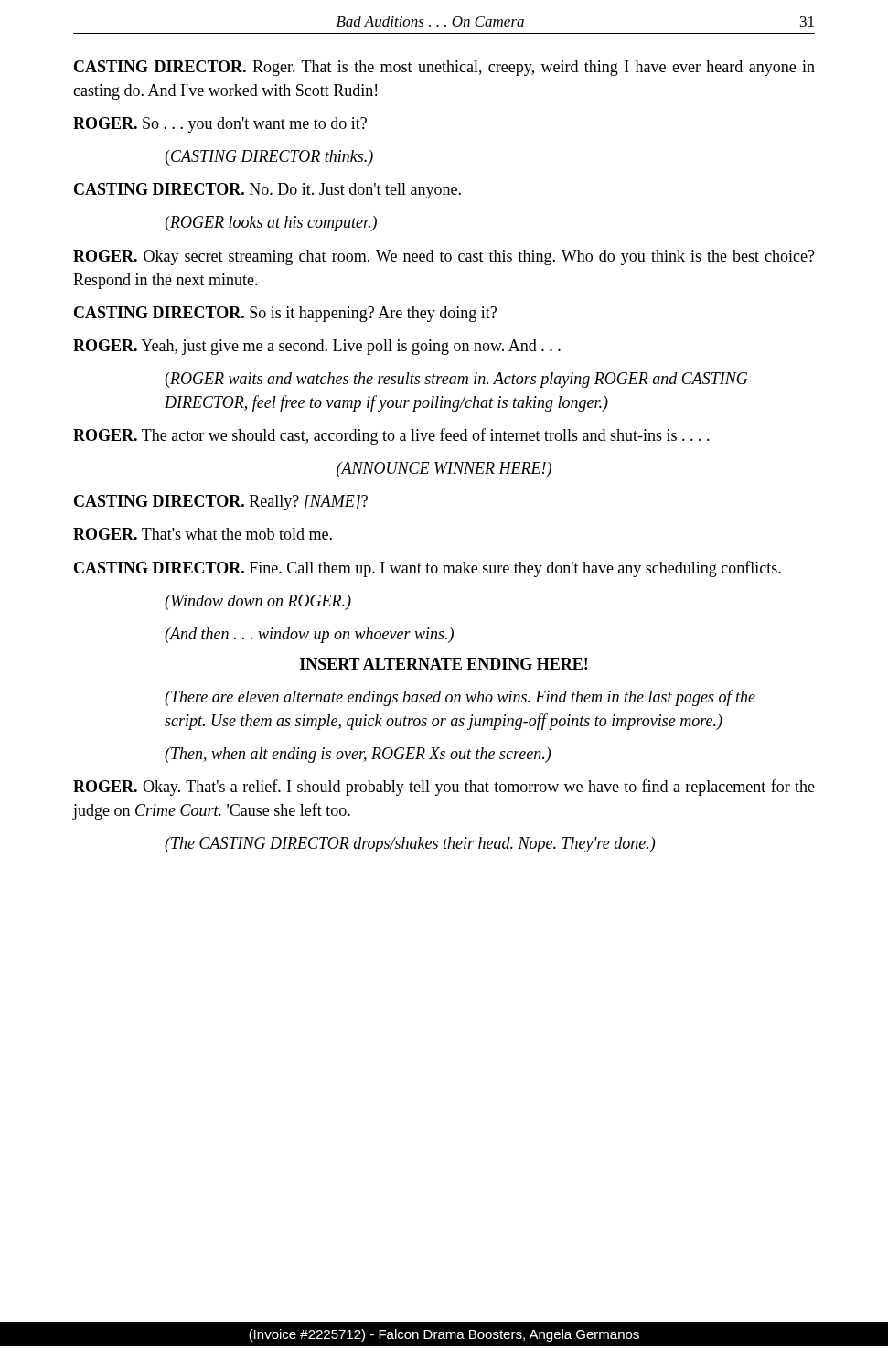Select the passage starting "(ANNOUNCE WINNER HERE!)"
Image resolution: width=888 pixels, height=1372 pixels.
pyautogui.click(x=444, y=468)
